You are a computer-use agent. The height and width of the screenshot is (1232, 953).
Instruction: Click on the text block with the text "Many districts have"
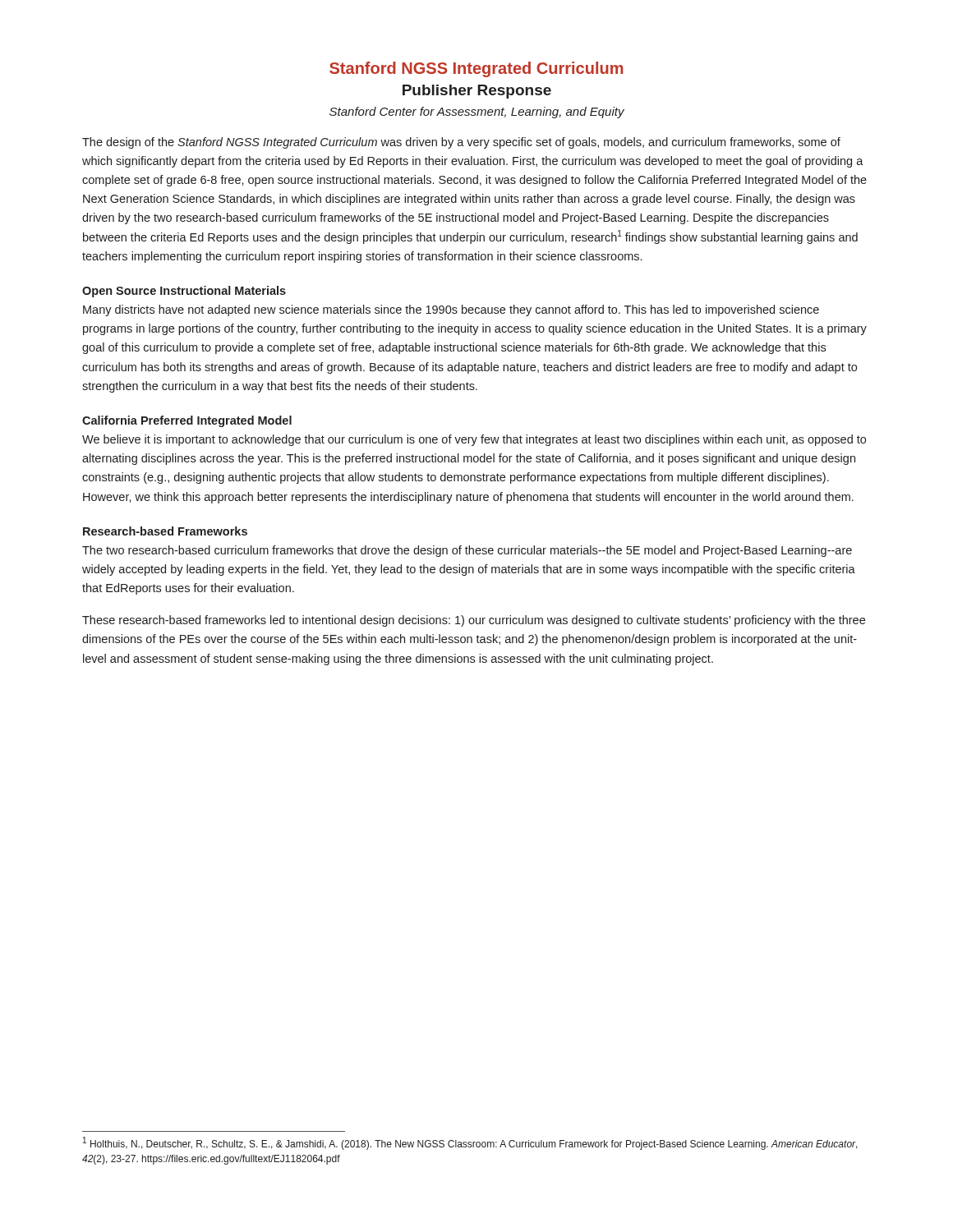[x=474, y=348]
